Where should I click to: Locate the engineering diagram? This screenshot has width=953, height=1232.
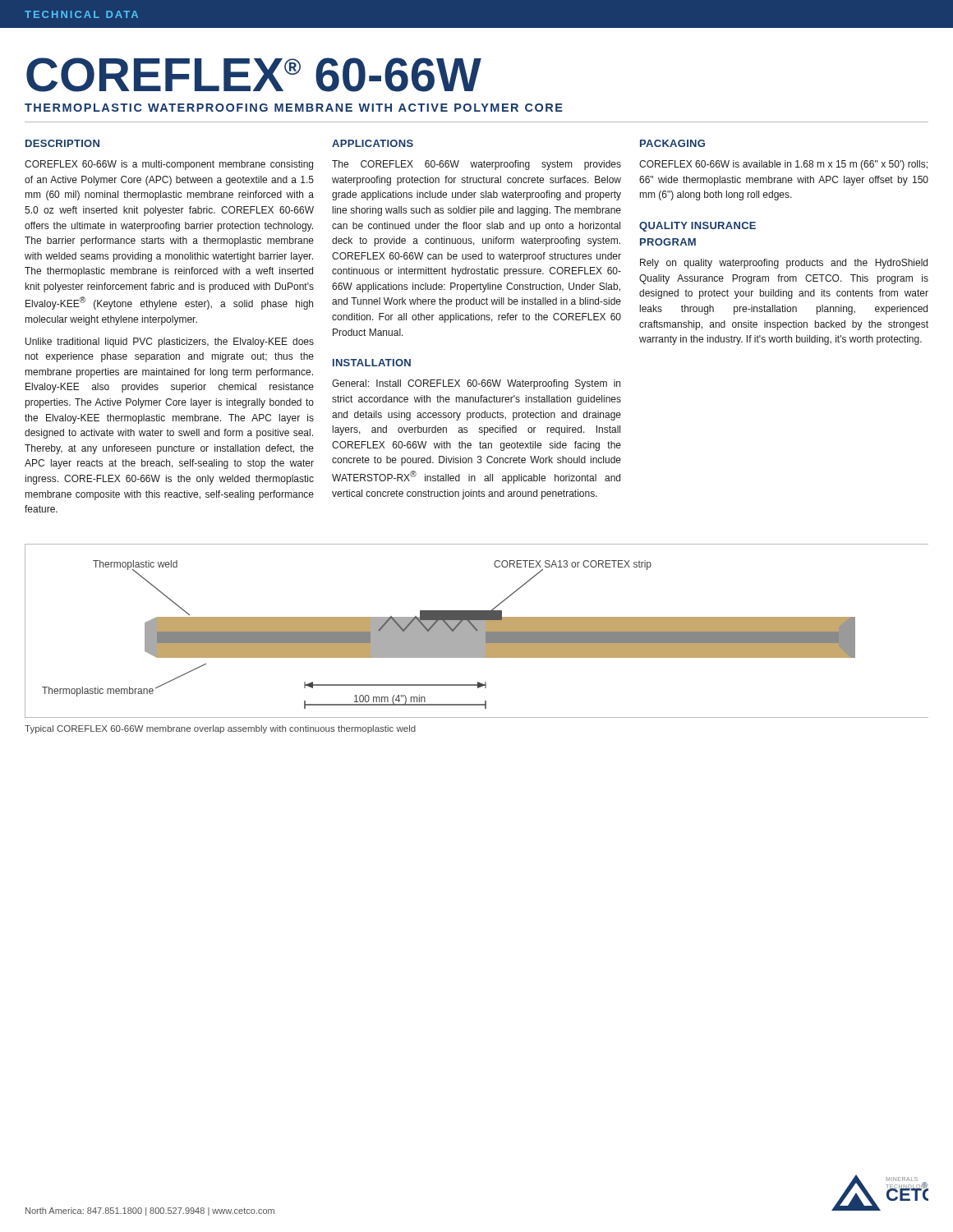pos(476,631)
